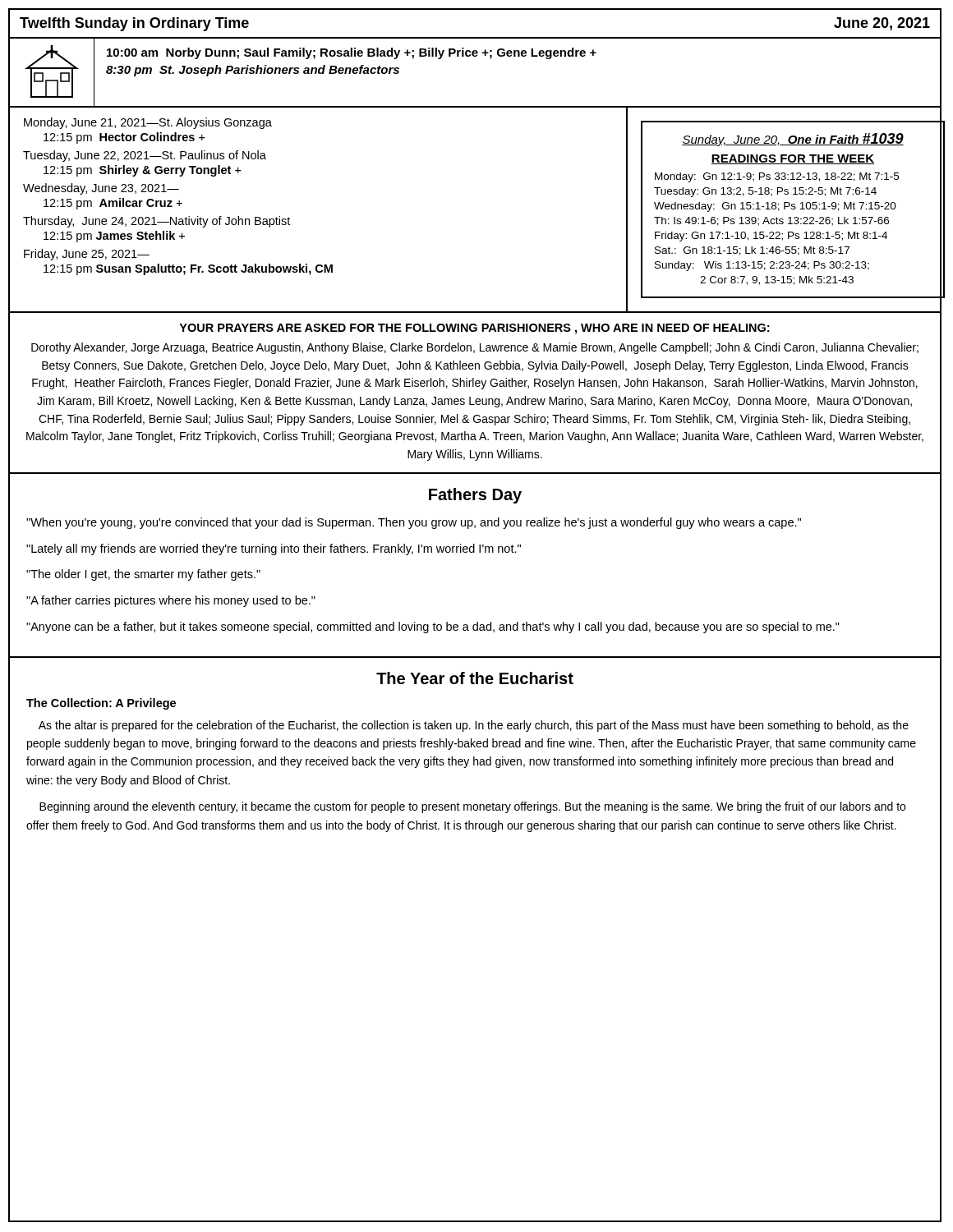
Task: Locate the text block that reads ""Lately all my"
Action: point(274,548)
